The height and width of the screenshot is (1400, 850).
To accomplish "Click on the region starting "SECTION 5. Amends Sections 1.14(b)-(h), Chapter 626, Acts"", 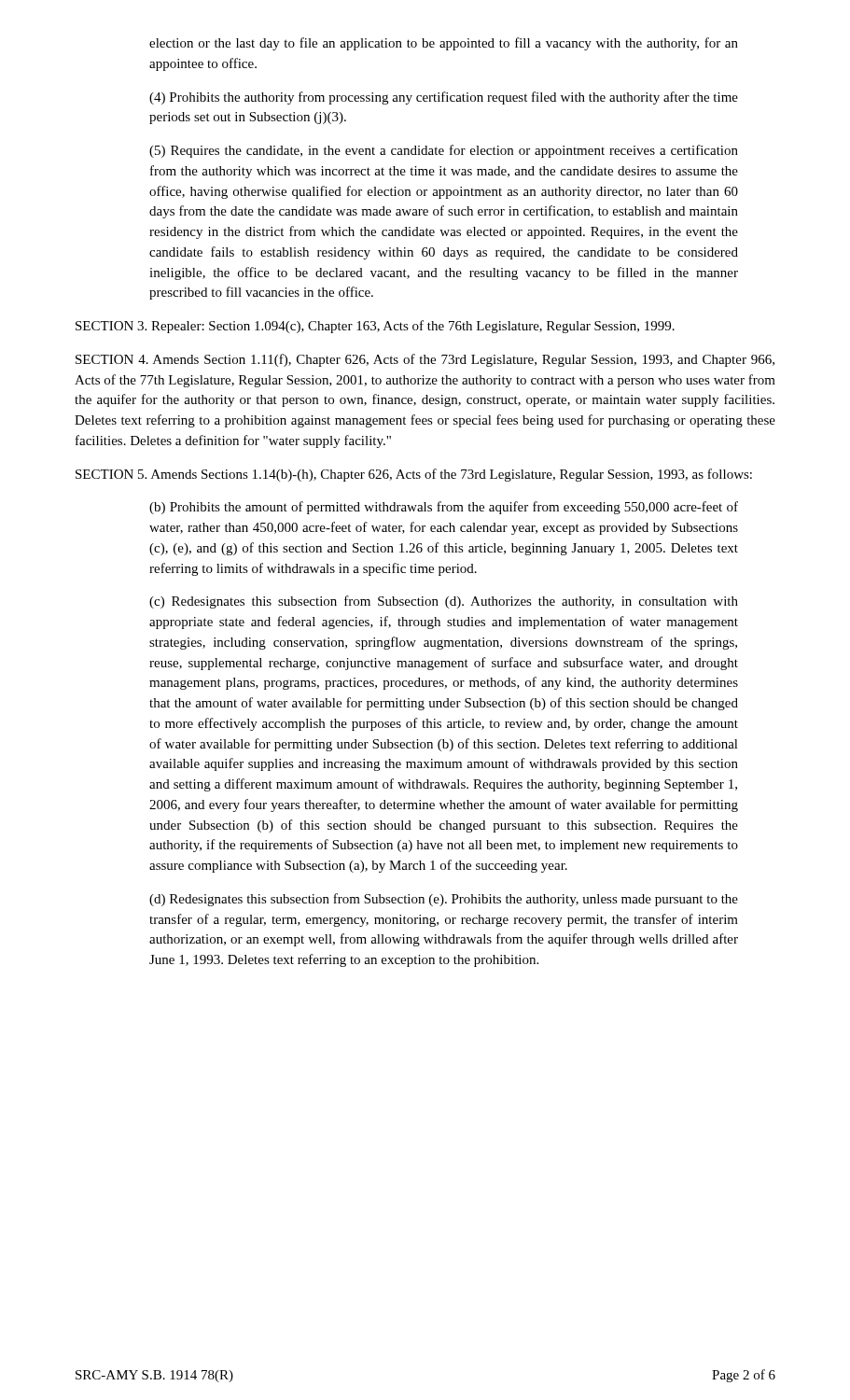I will click(425, 475).
